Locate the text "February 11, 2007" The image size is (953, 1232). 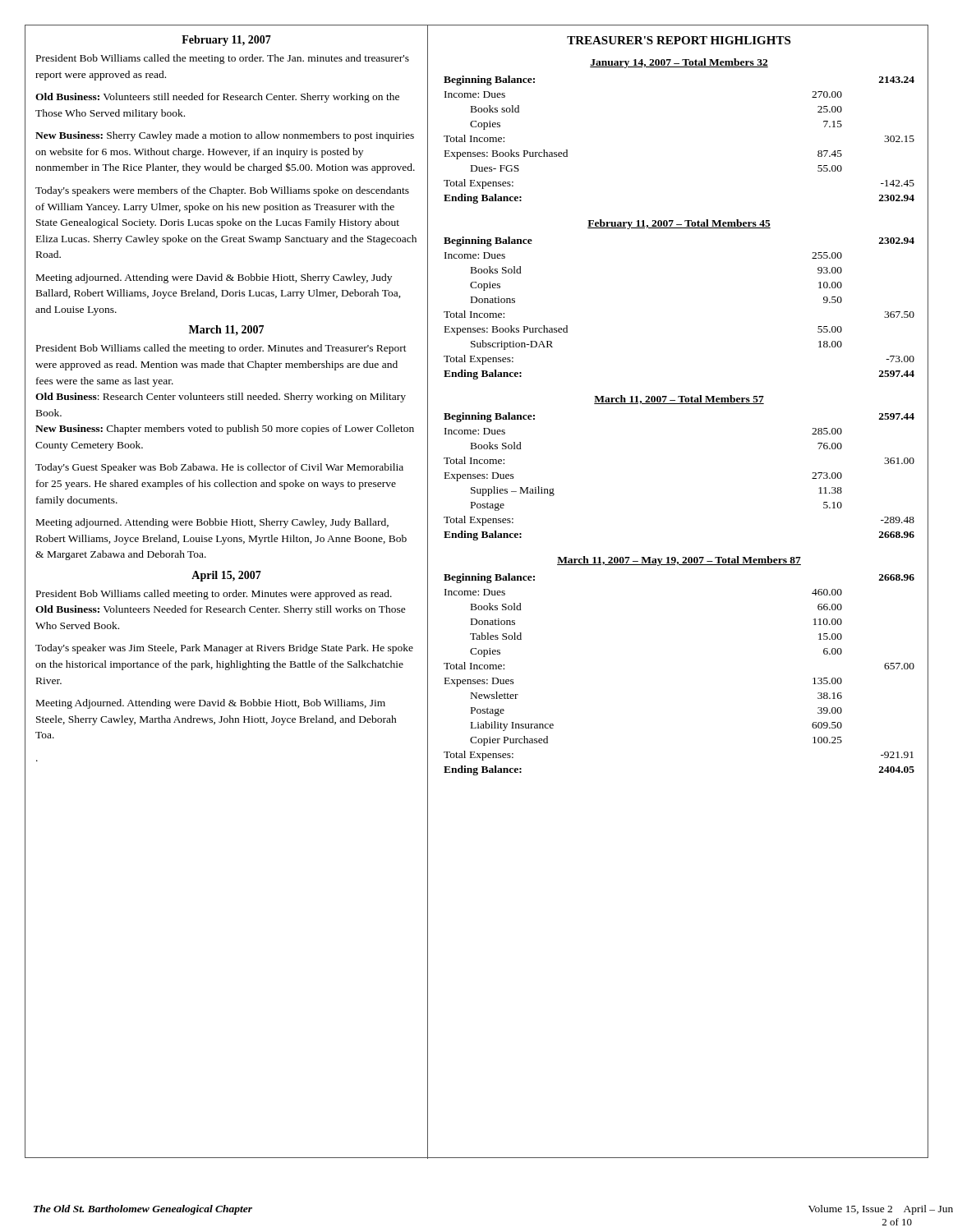tap(226, 40)
